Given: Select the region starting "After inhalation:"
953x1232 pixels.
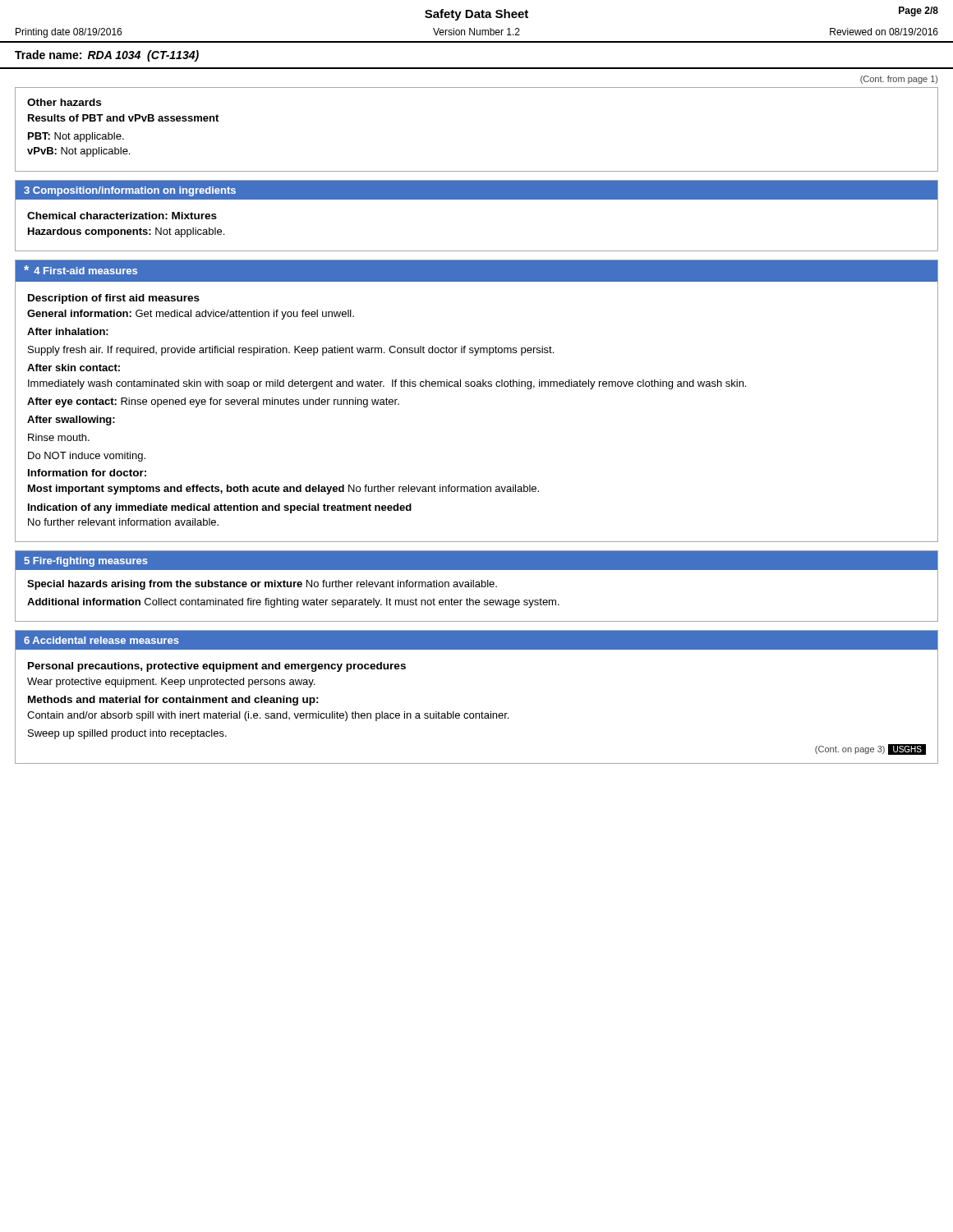Looking at the screenshot, I should click(68, 331).
